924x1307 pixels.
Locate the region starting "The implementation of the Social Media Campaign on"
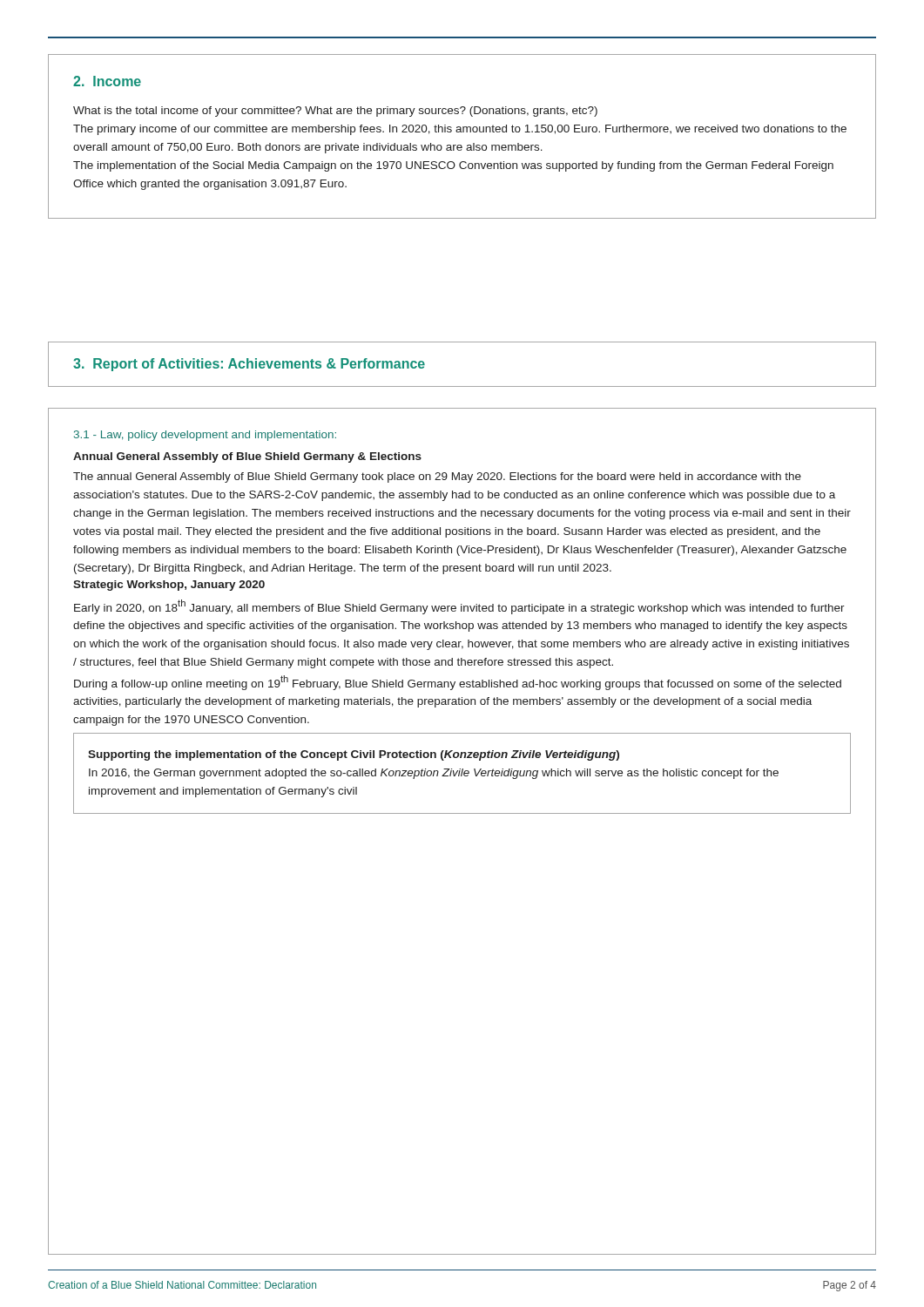click(462, 175)
